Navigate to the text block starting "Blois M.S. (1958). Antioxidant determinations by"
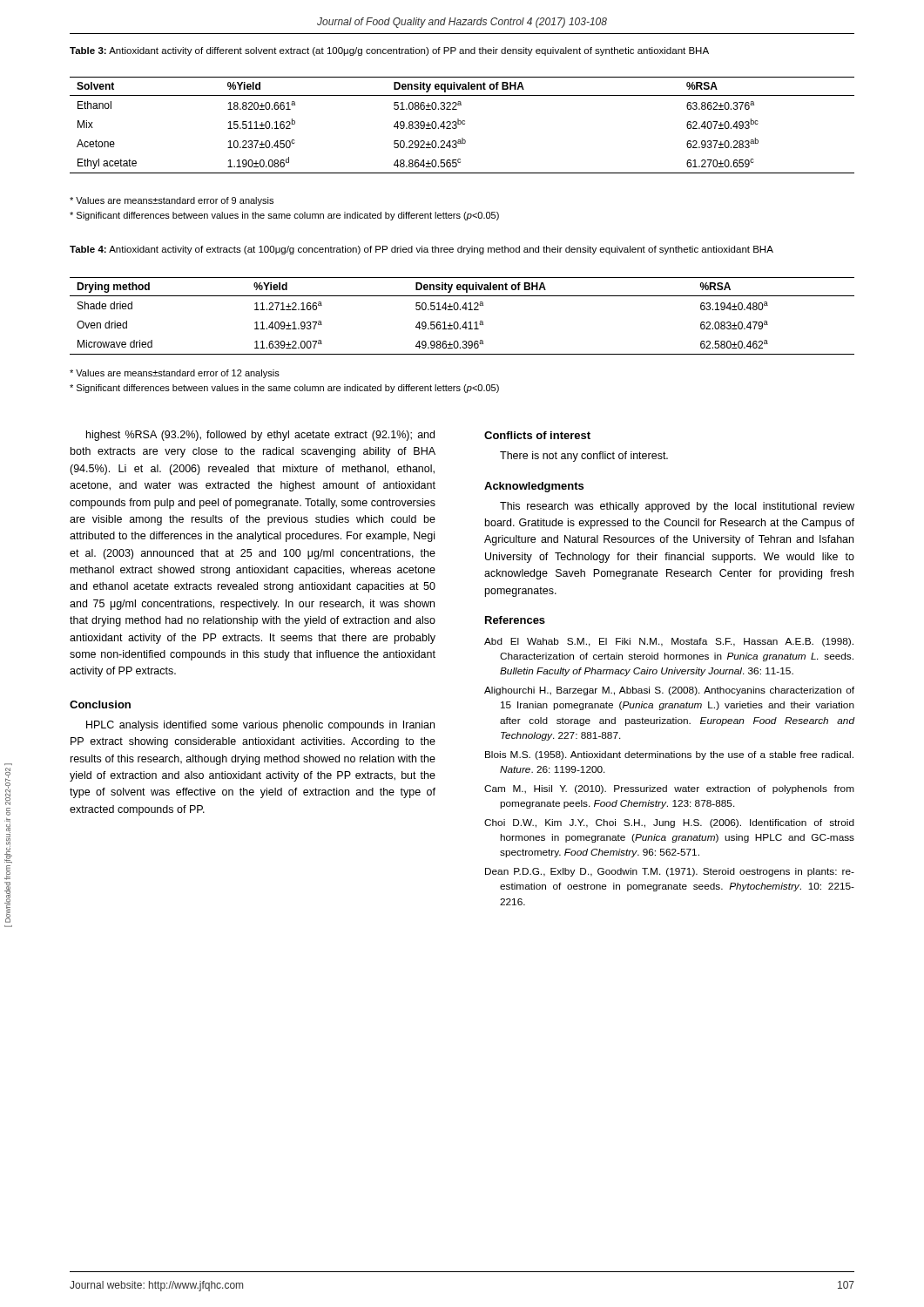The width and height of the screenshot is (924, 1307). click(669, 762)
